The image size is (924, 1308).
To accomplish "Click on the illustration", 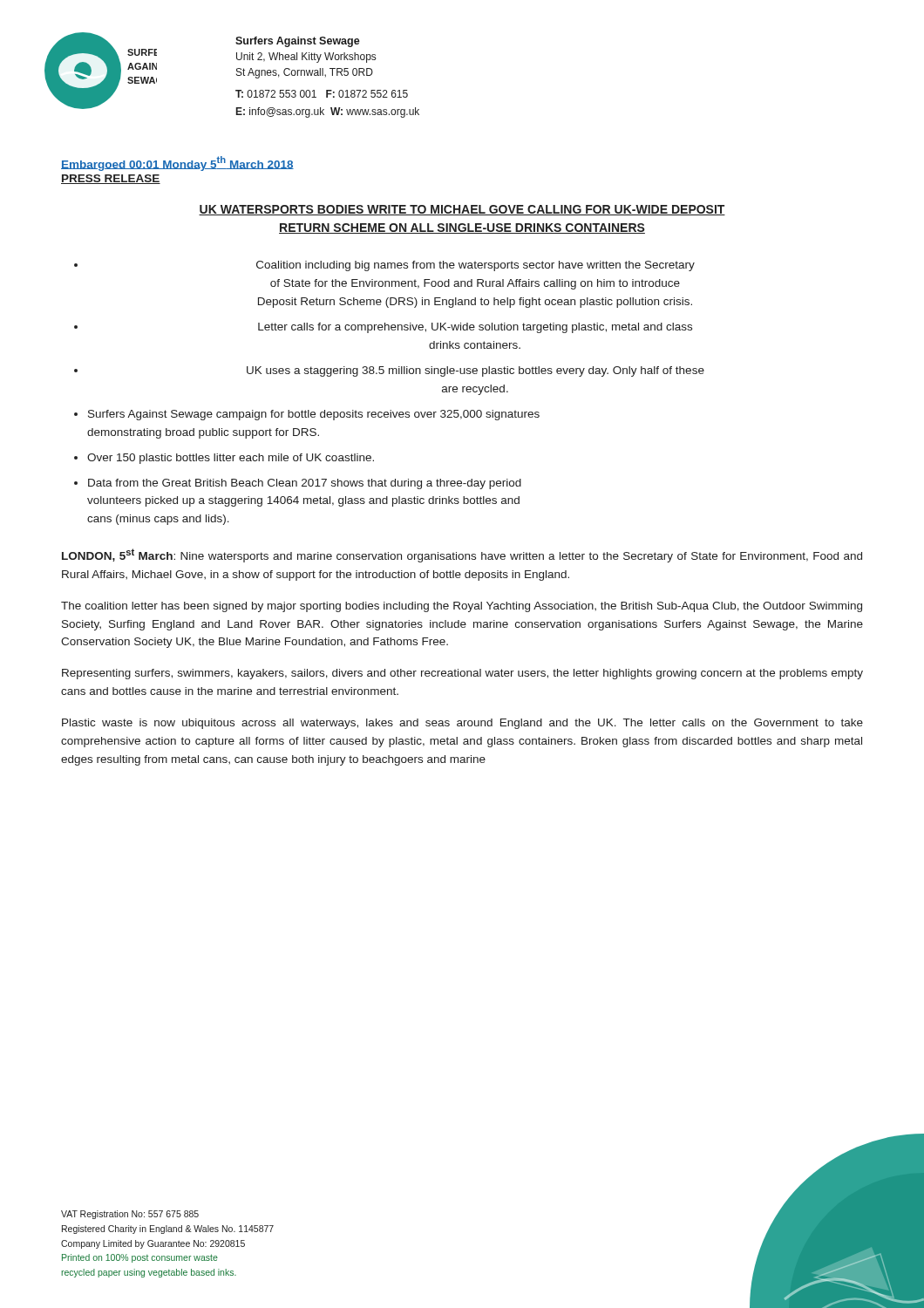I will [828, 1212].
